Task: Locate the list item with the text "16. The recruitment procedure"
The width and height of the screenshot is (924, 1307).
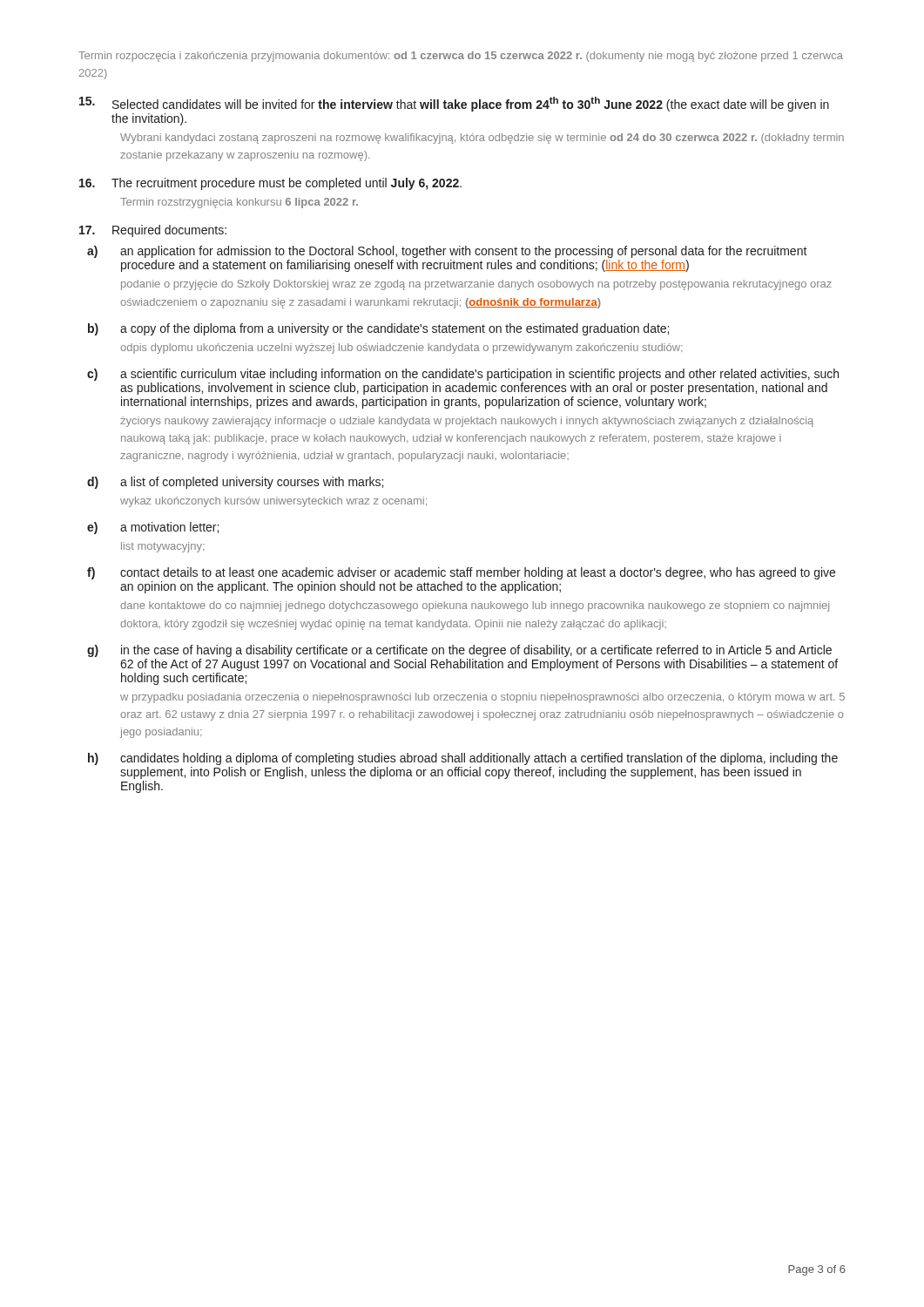Action: point(462,183)
